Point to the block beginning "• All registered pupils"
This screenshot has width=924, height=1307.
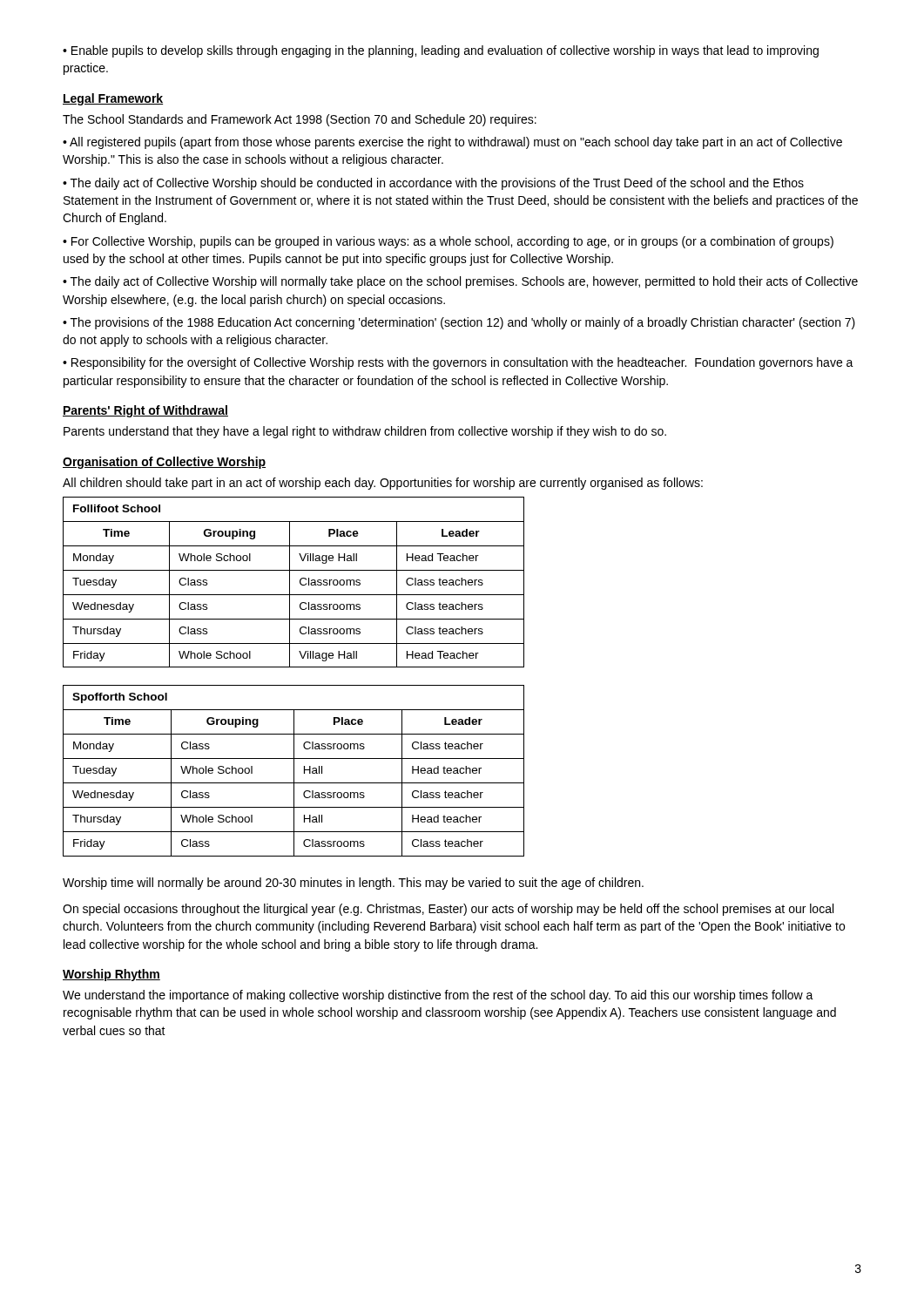(x=453, y=151)
